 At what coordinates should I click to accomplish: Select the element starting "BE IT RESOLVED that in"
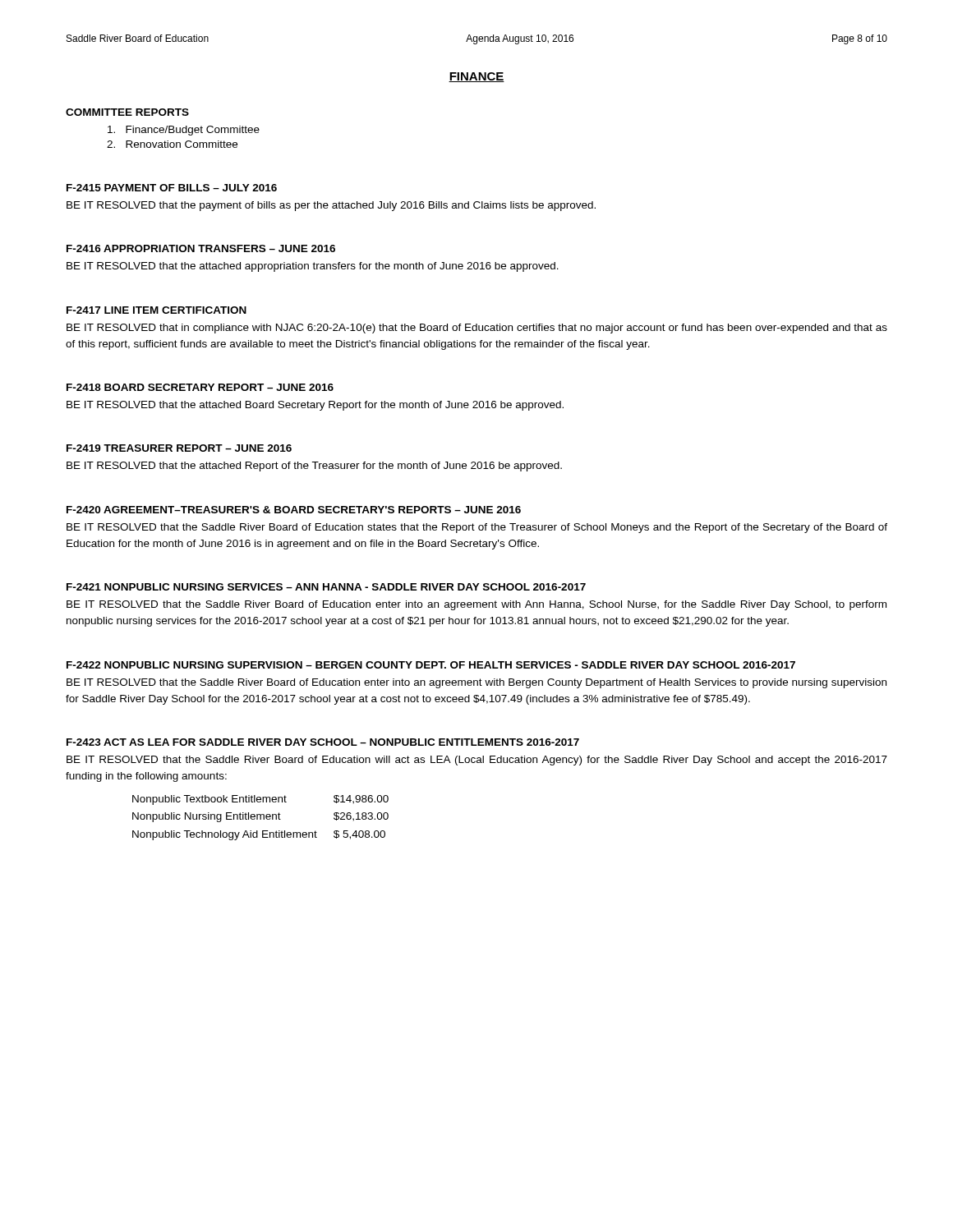coord(476,335)
